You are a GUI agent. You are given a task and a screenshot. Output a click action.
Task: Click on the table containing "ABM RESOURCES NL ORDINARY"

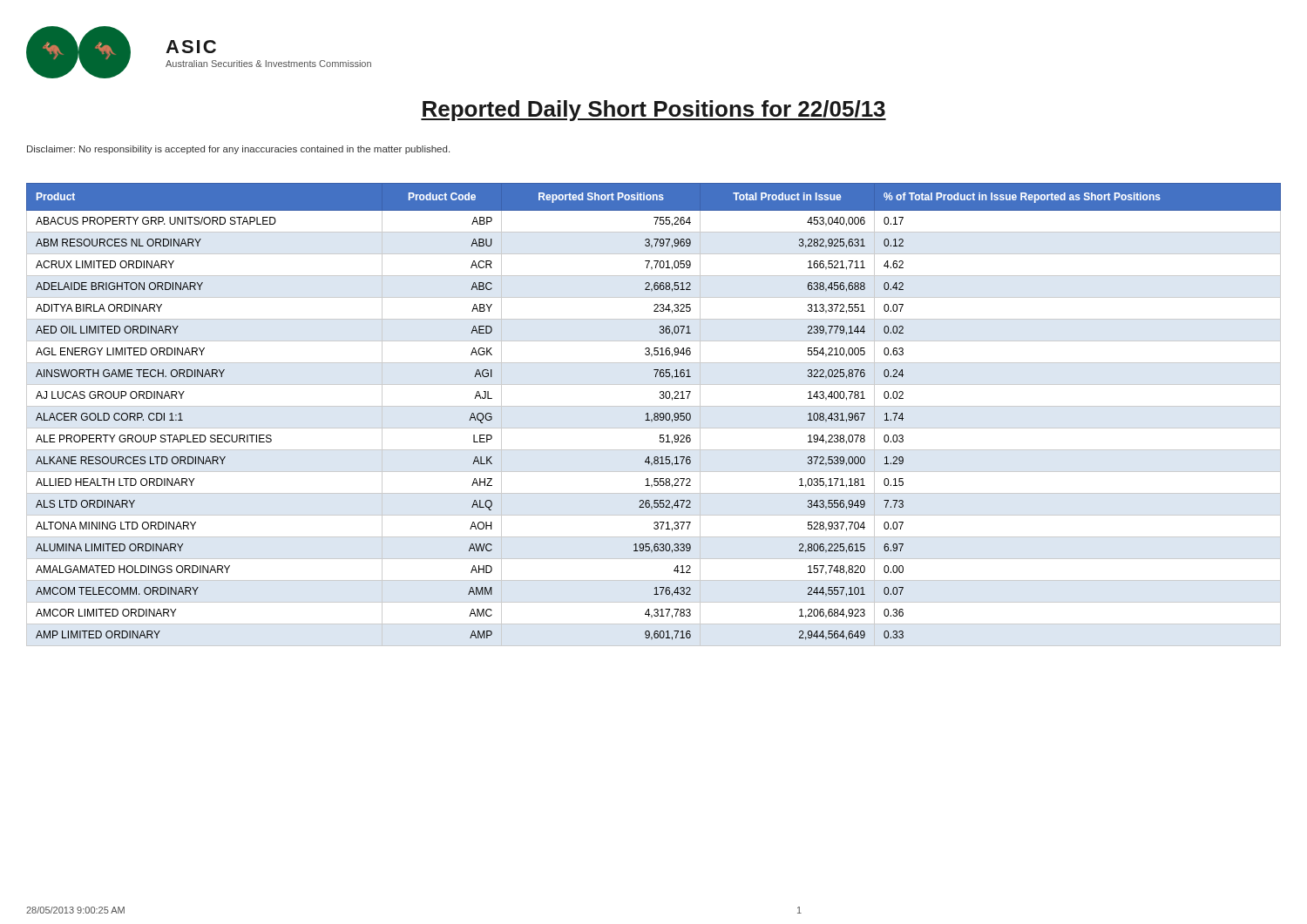coord(654,540)
